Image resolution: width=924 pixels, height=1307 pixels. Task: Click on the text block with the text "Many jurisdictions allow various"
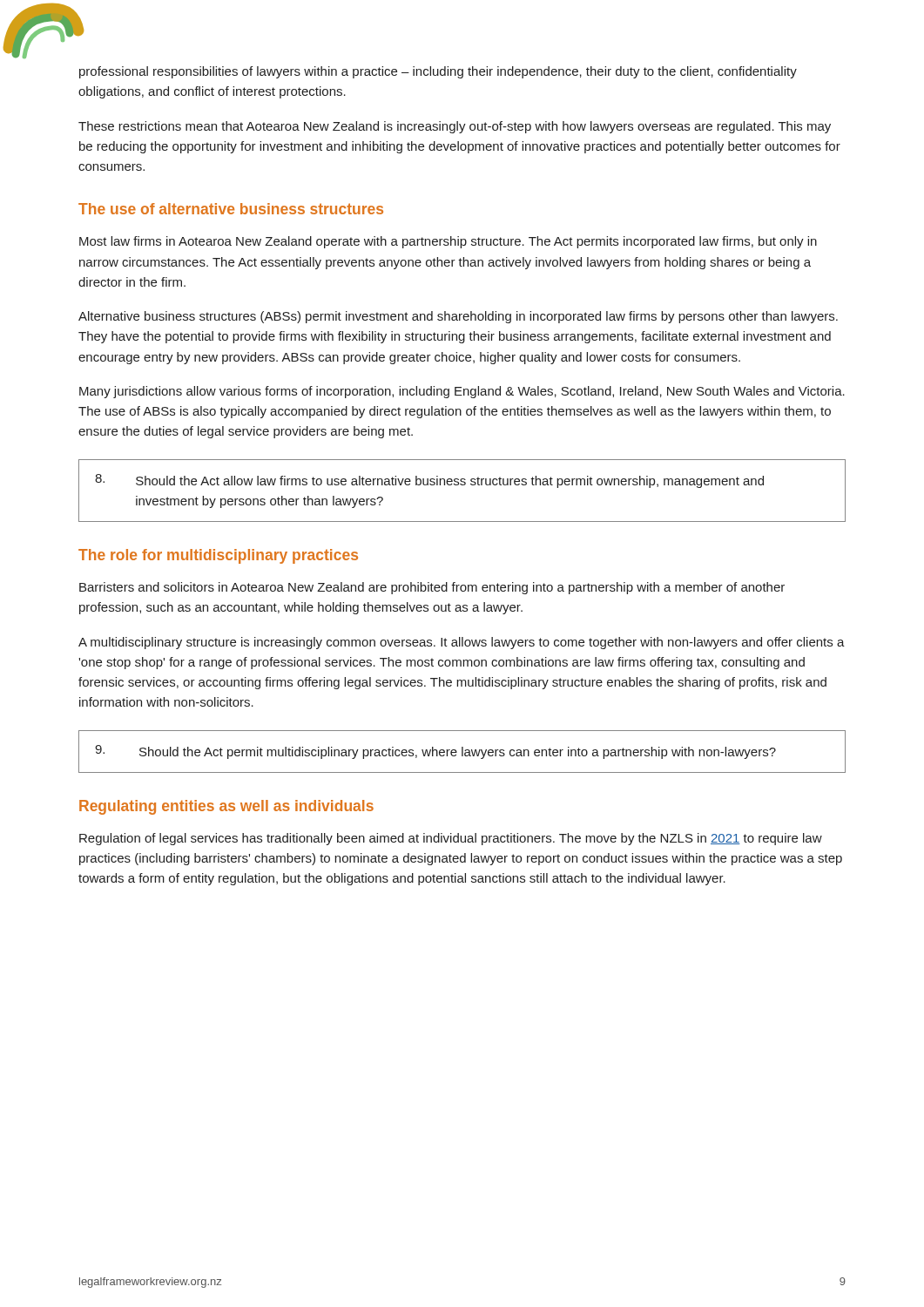[x=462, y=411]
